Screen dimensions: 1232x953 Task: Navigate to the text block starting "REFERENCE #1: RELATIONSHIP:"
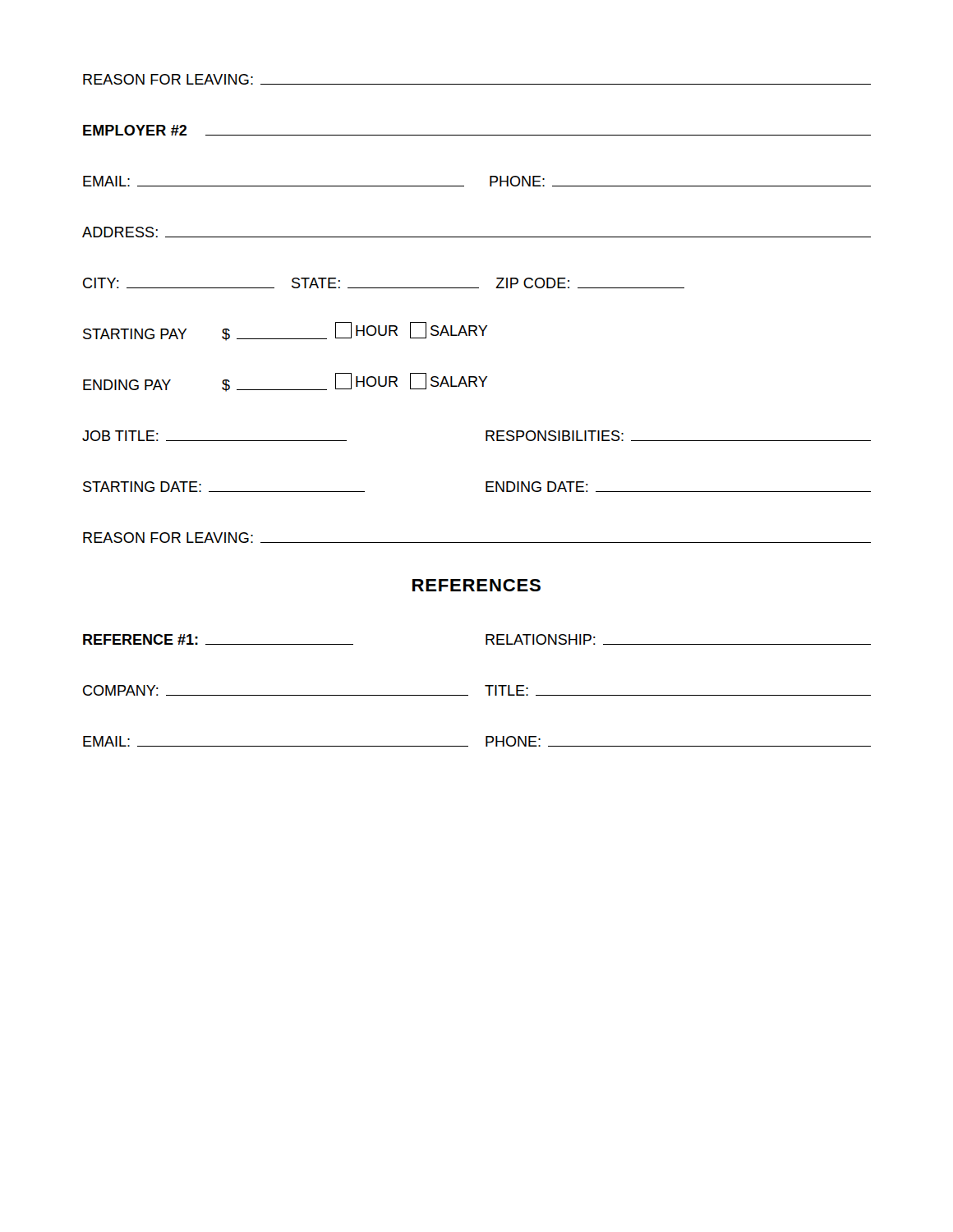coord(476,637)
